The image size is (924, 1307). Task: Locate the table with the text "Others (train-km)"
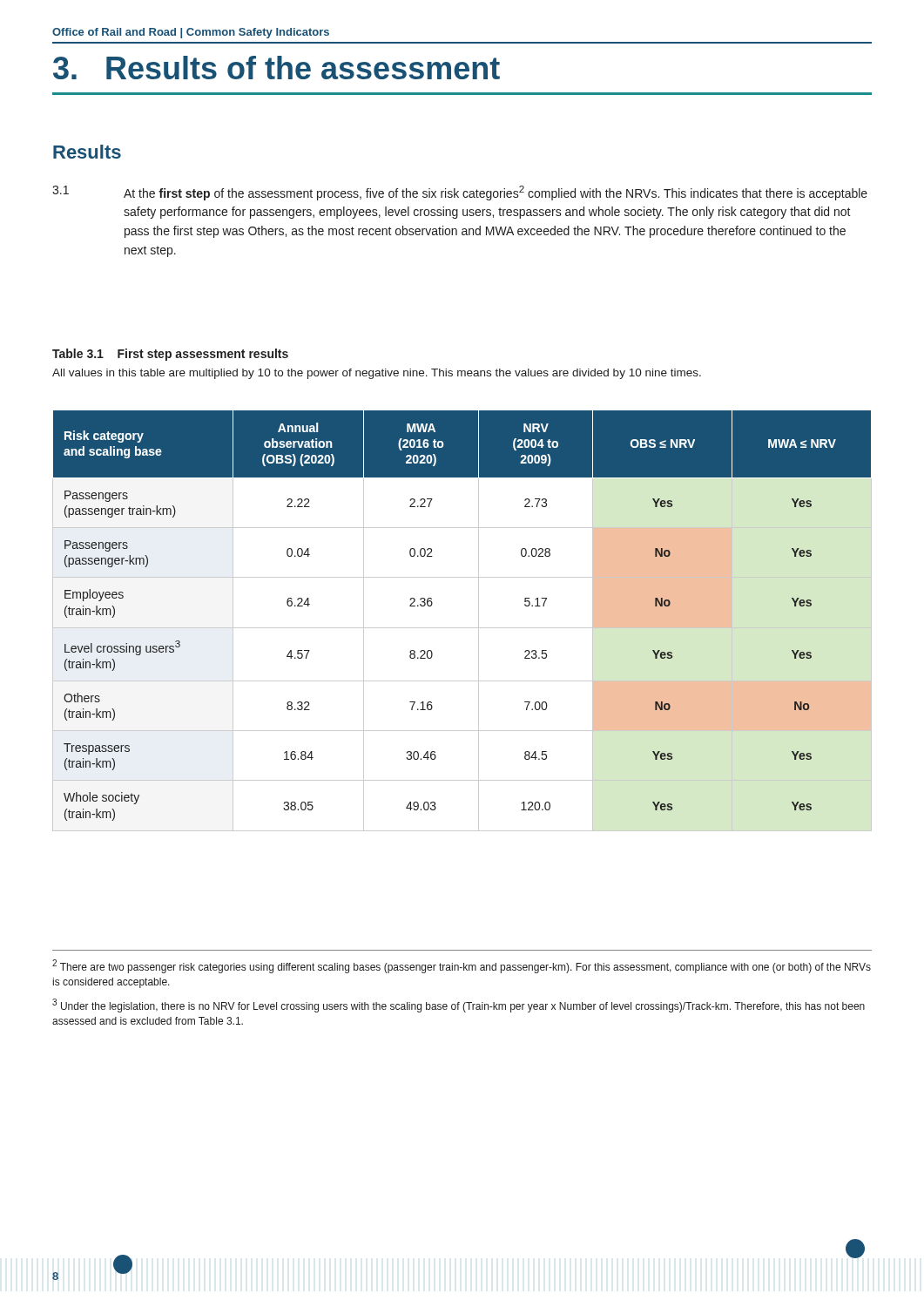click(462, 620)
